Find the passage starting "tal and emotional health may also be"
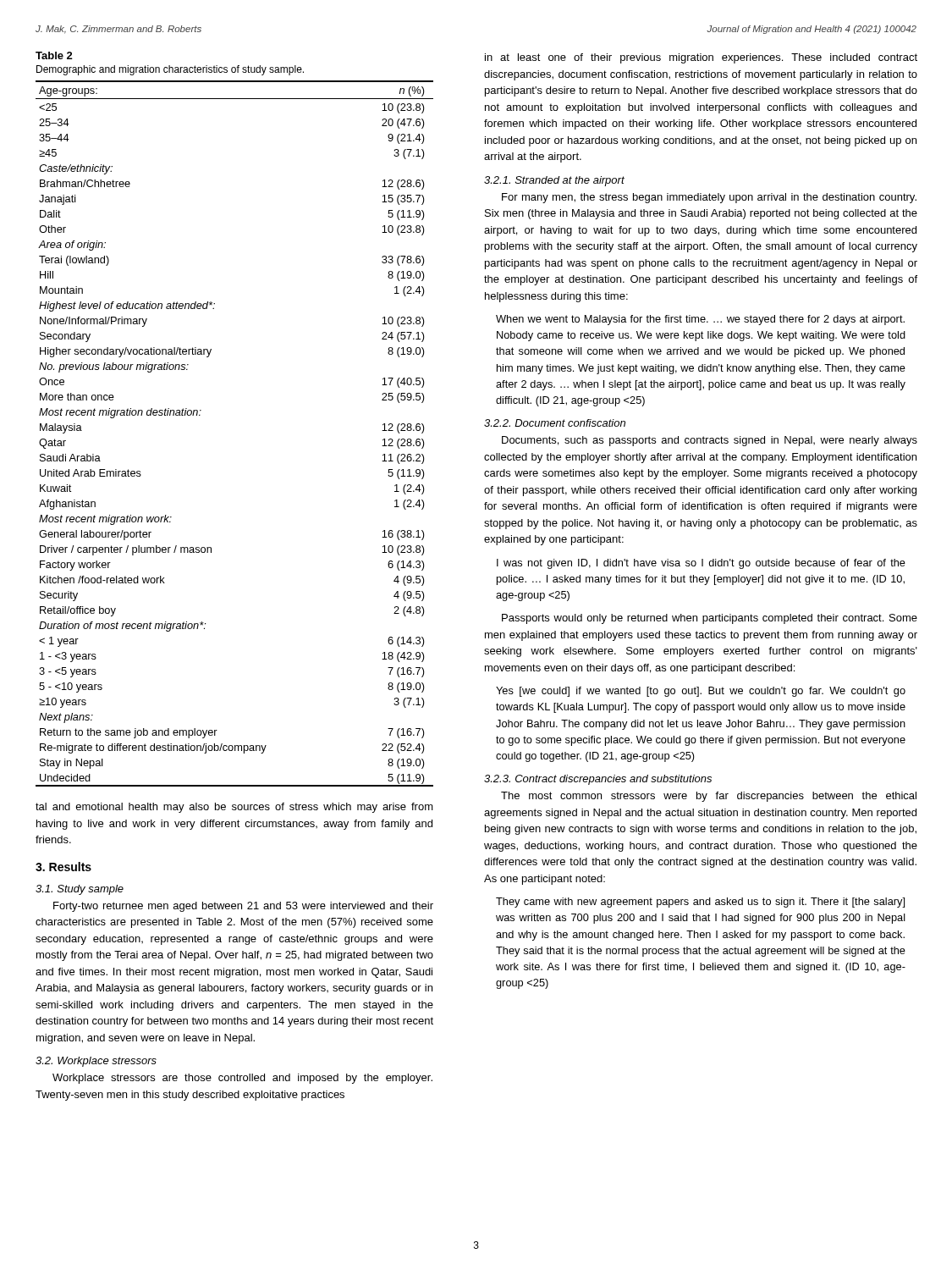The width and height of the screenshot is (952, 1270). [234, 823]
